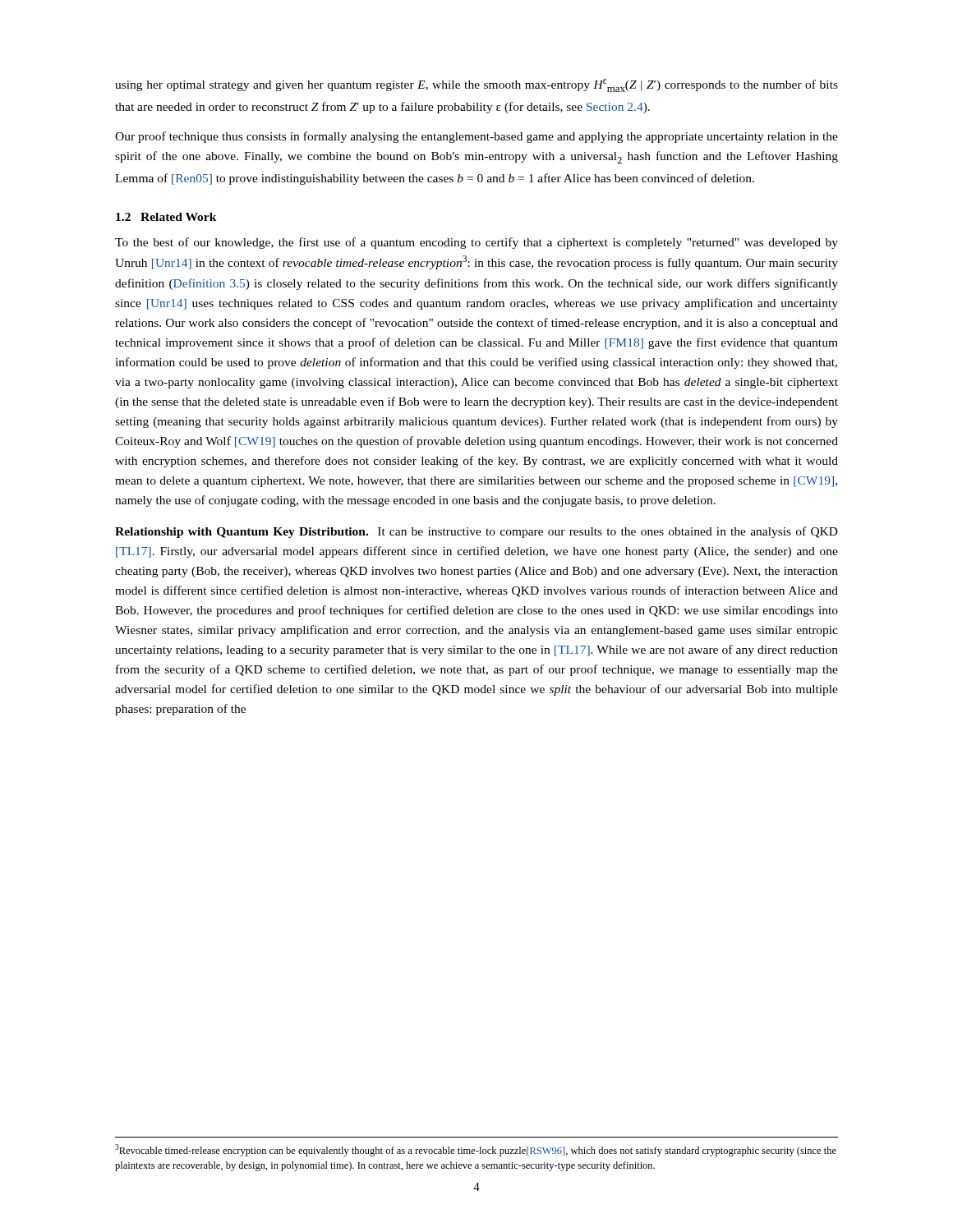The image size is (953, 1232).
Task: Find the passage starting "1.2 Related Work"
Action: (x=166, y=217)
